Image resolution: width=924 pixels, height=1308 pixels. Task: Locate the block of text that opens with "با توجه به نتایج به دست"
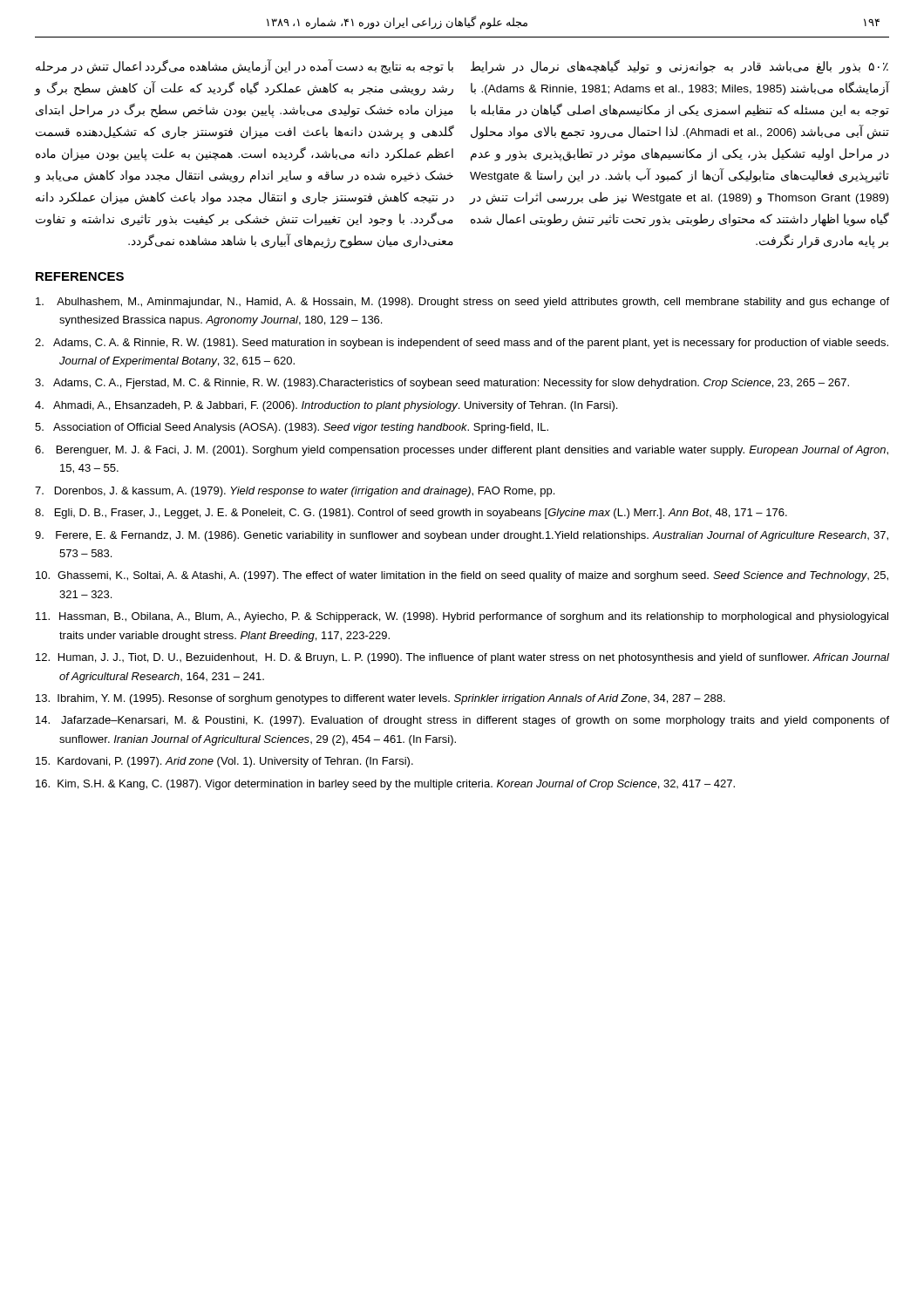click(x=244, y=154)
